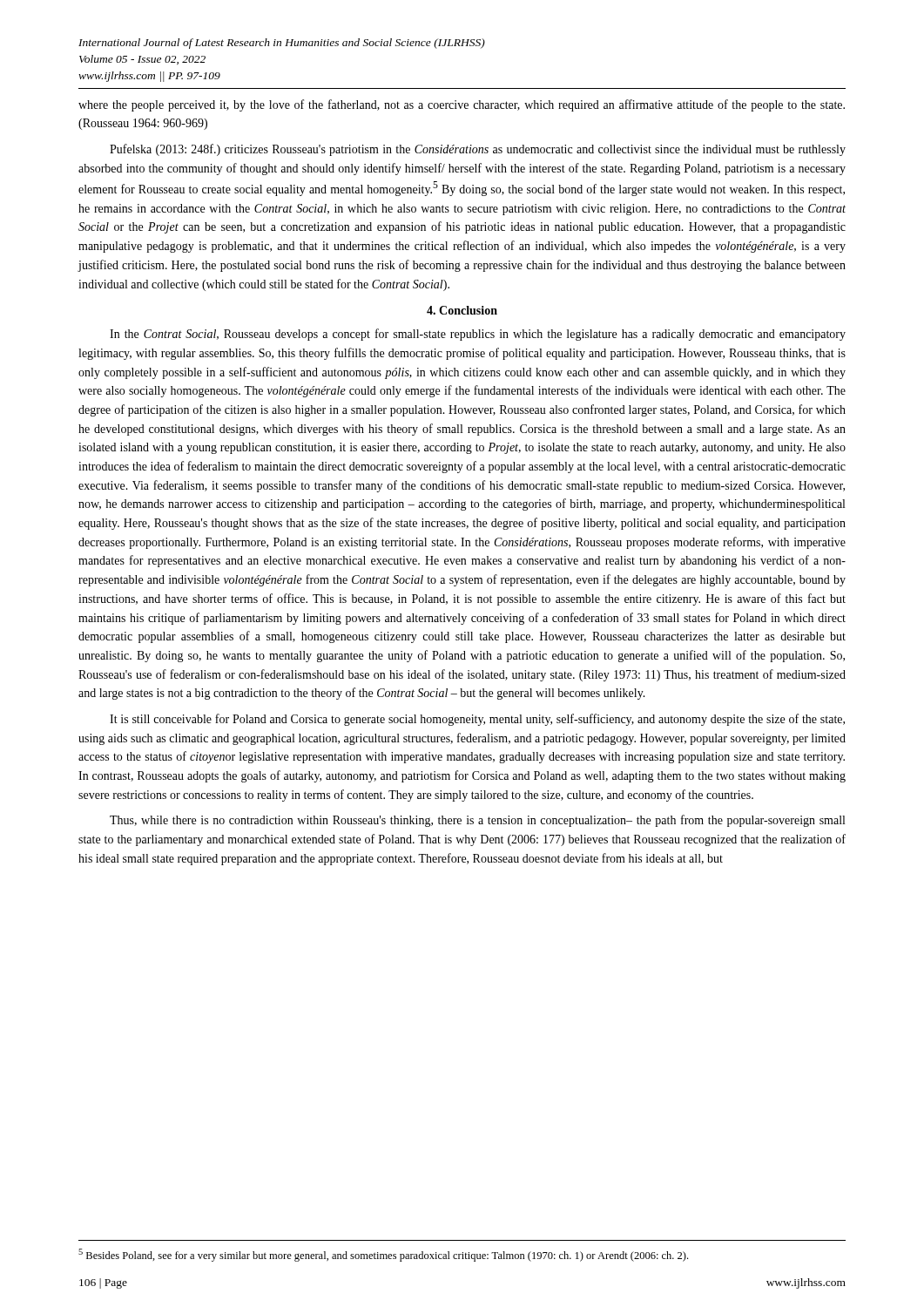Locate the block of text that opens with "5 Besides Poland, see for a"
This screenshot has height=1307, width=924.
click(x=462, y=1254)
